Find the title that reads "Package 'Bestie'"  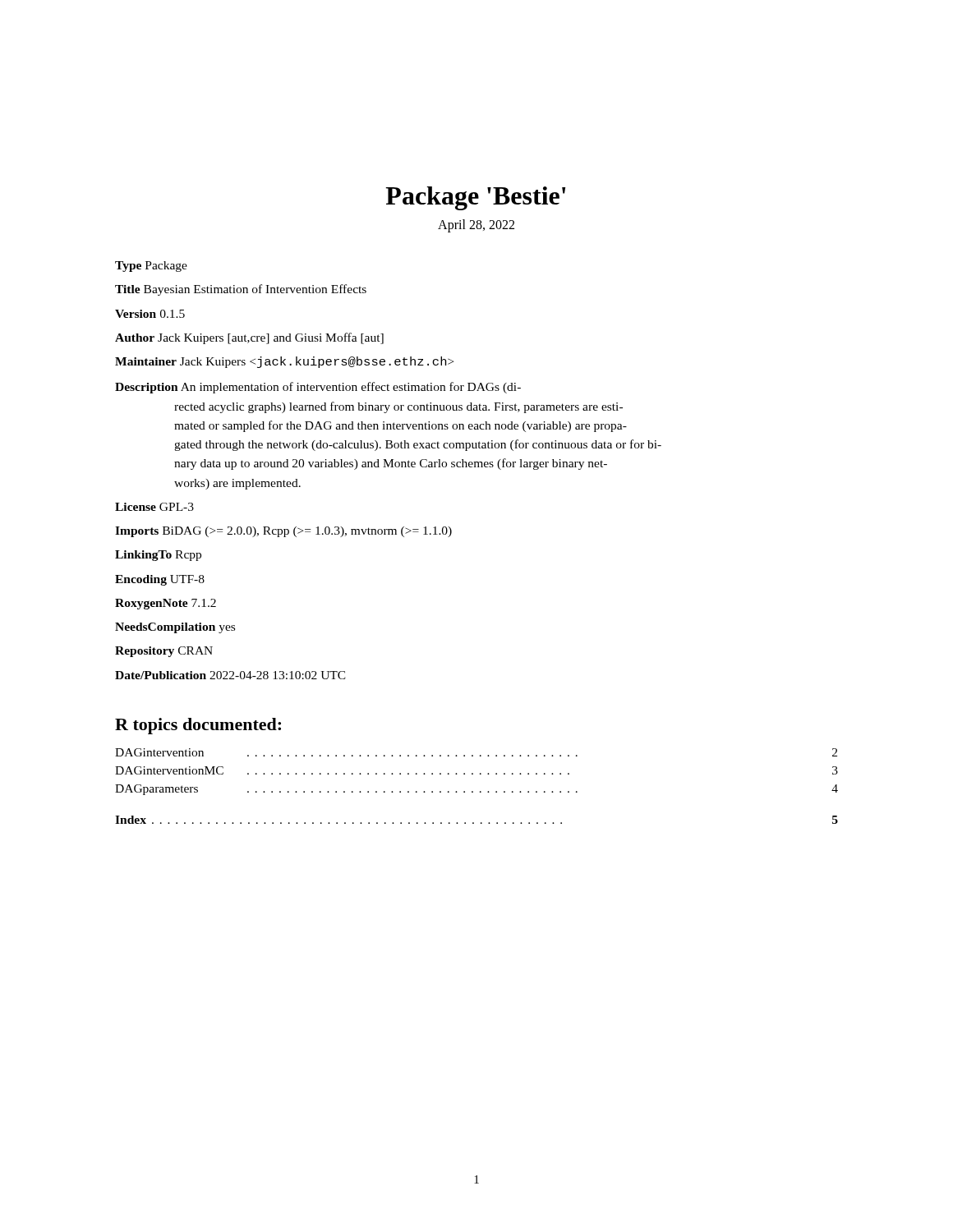(476, 196)
